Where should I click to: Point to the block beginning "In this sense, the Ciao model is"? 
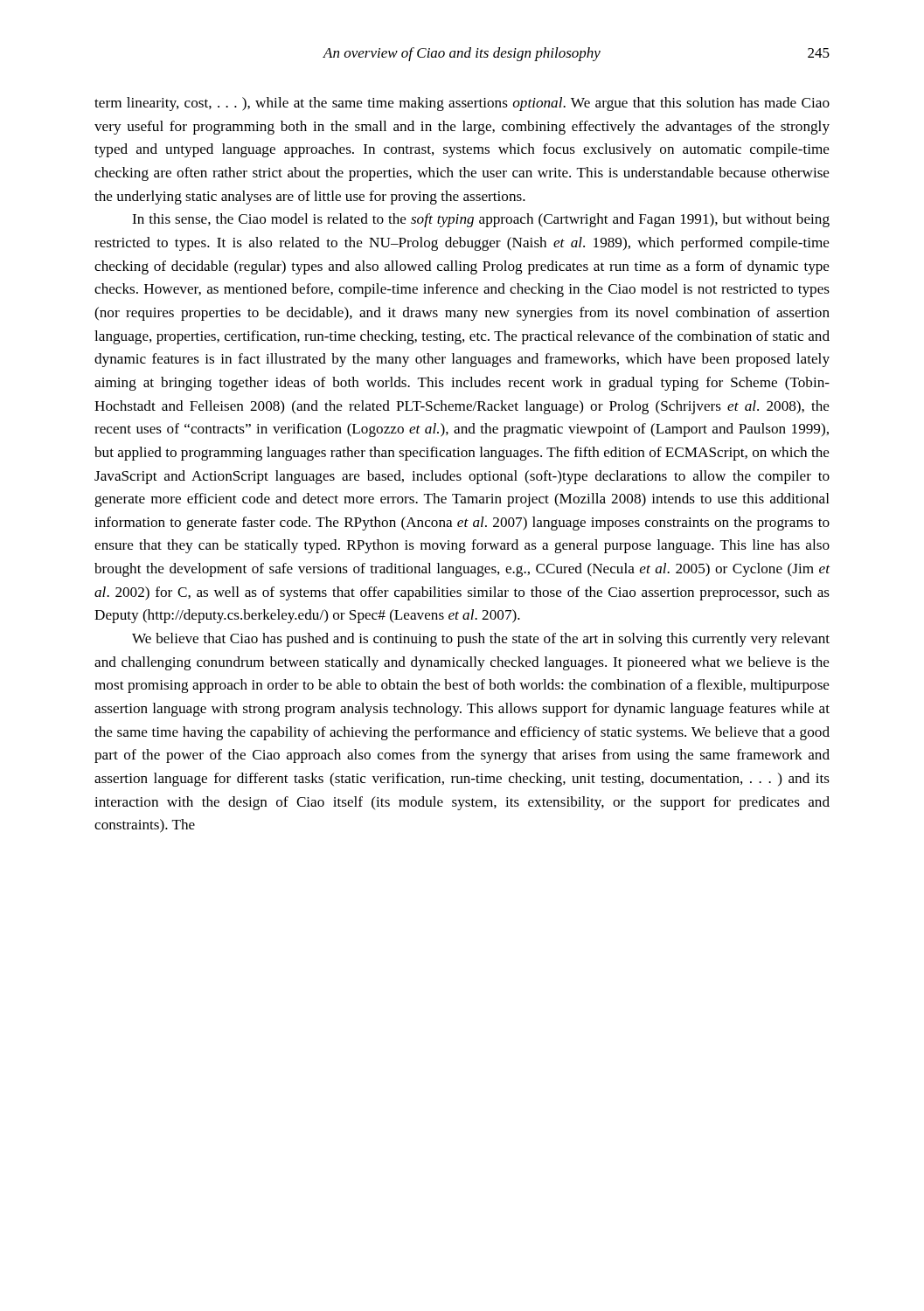462,418
